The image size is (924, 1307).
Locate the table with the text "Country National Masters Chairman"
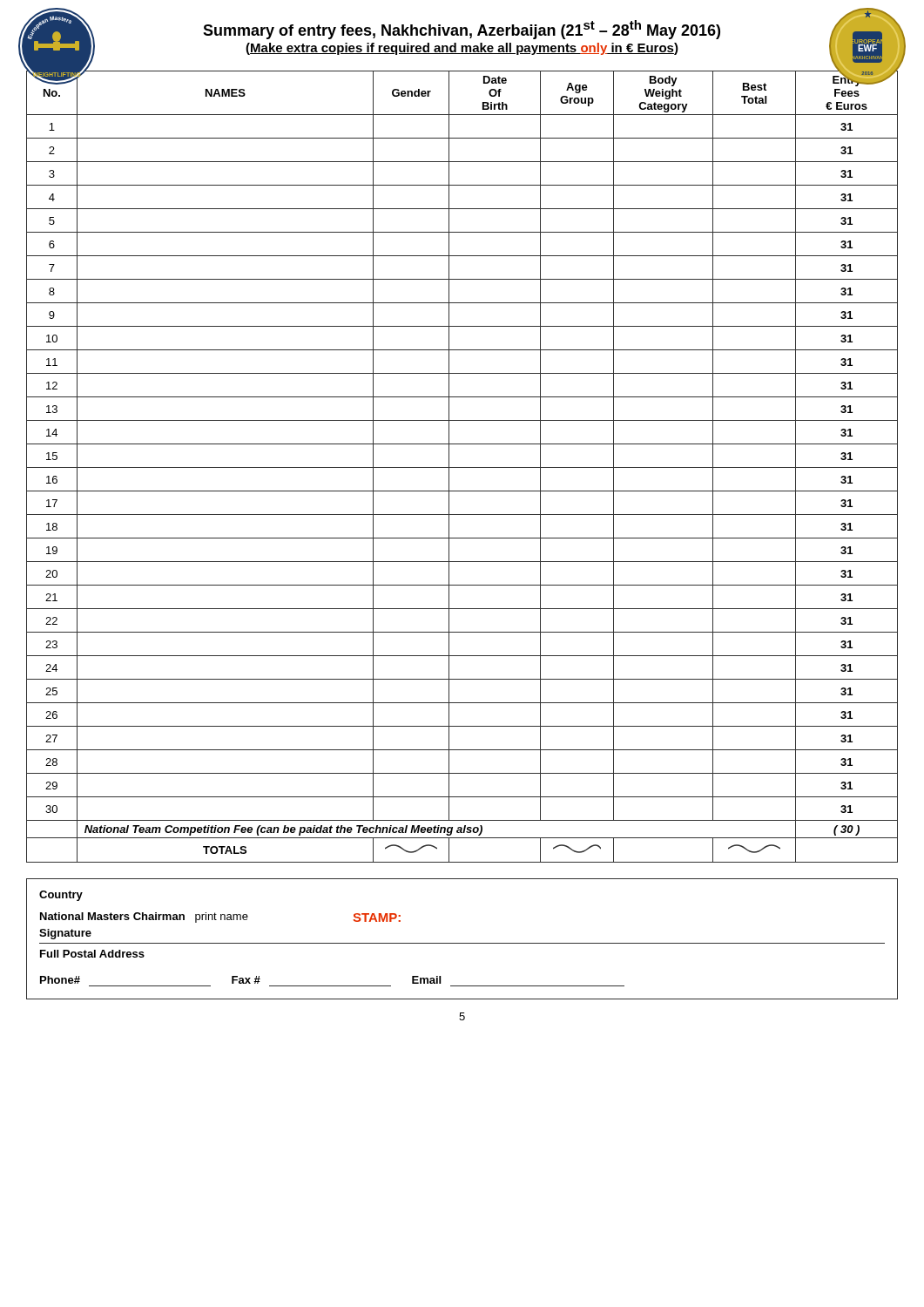point(462,939)
